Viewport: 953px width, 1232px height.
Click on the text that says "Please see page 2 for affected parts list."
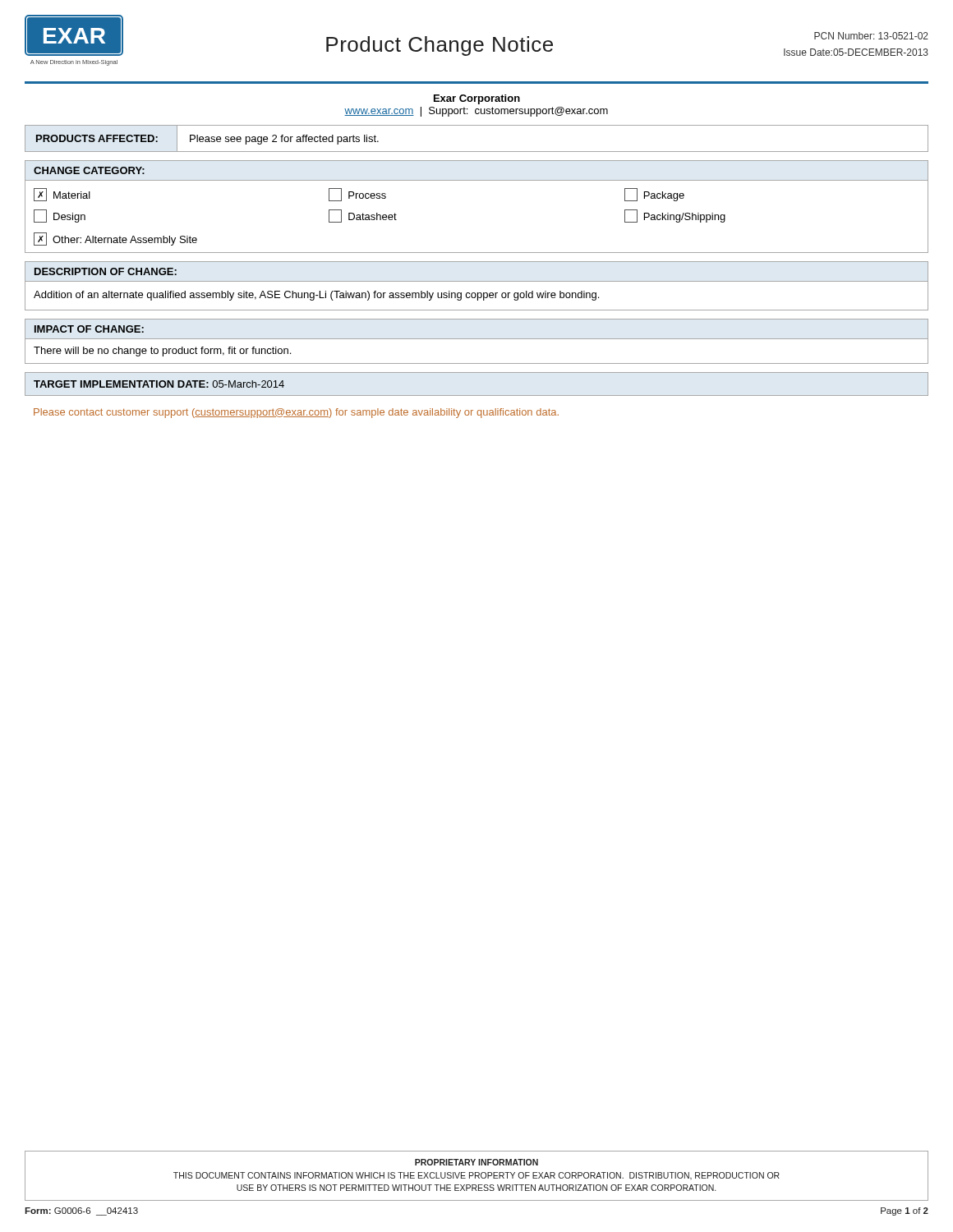click(x=284, y=138)
